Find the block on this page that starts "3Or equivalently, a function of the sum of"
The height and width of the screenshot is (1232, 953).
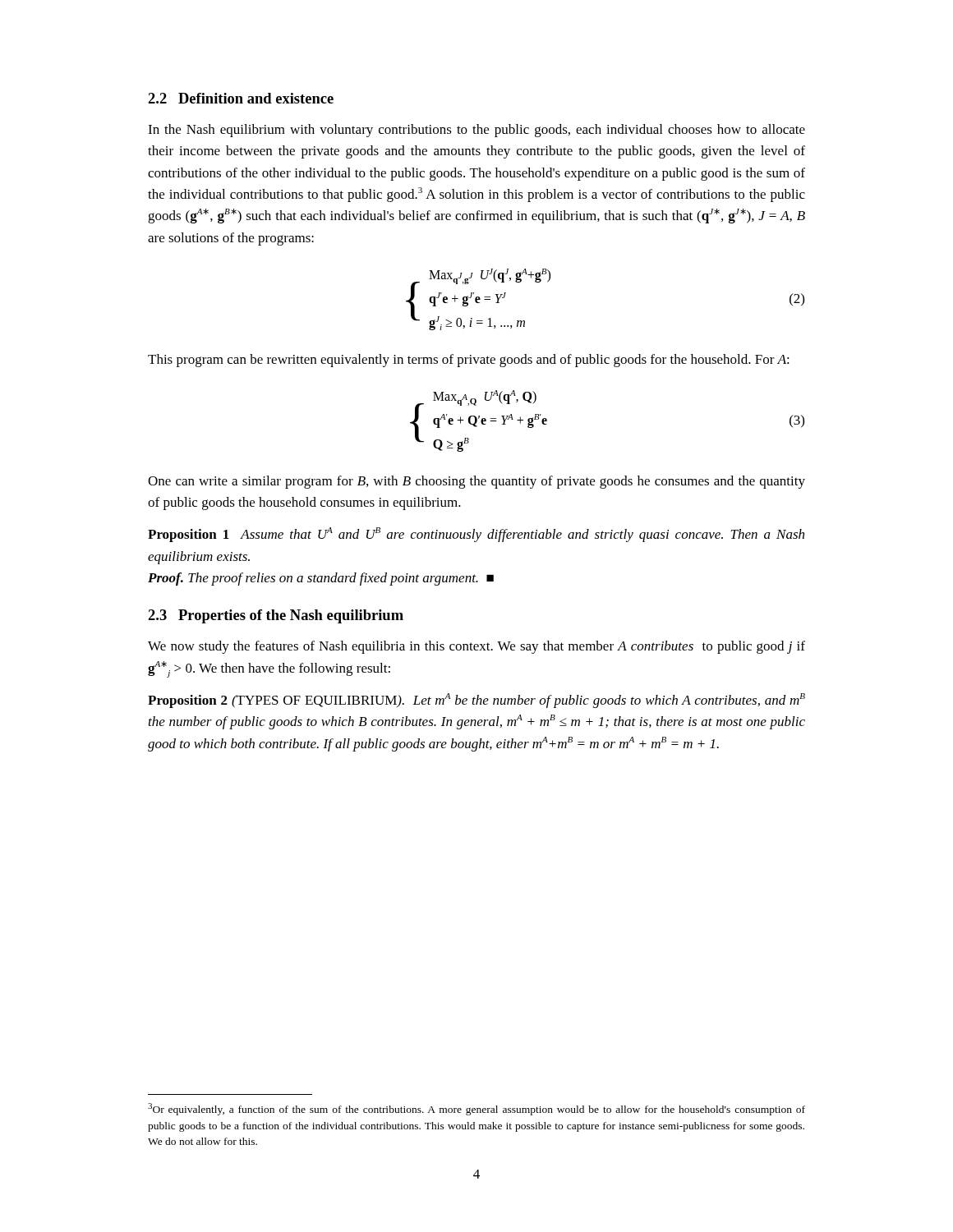click(476, 1125)
